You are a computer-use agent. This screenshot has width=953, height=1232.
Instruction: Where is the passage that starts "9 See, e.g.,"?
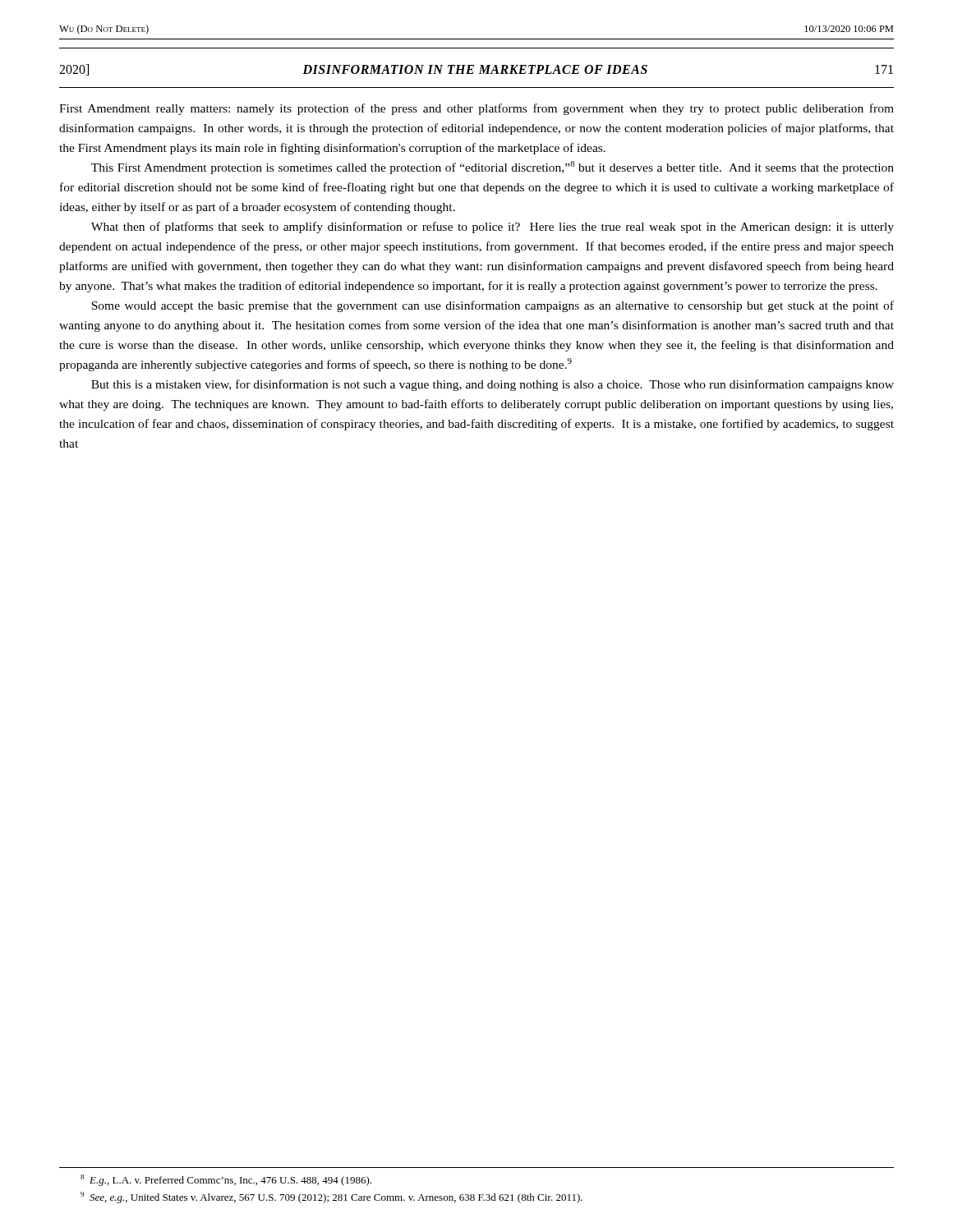pos(321,1197)
